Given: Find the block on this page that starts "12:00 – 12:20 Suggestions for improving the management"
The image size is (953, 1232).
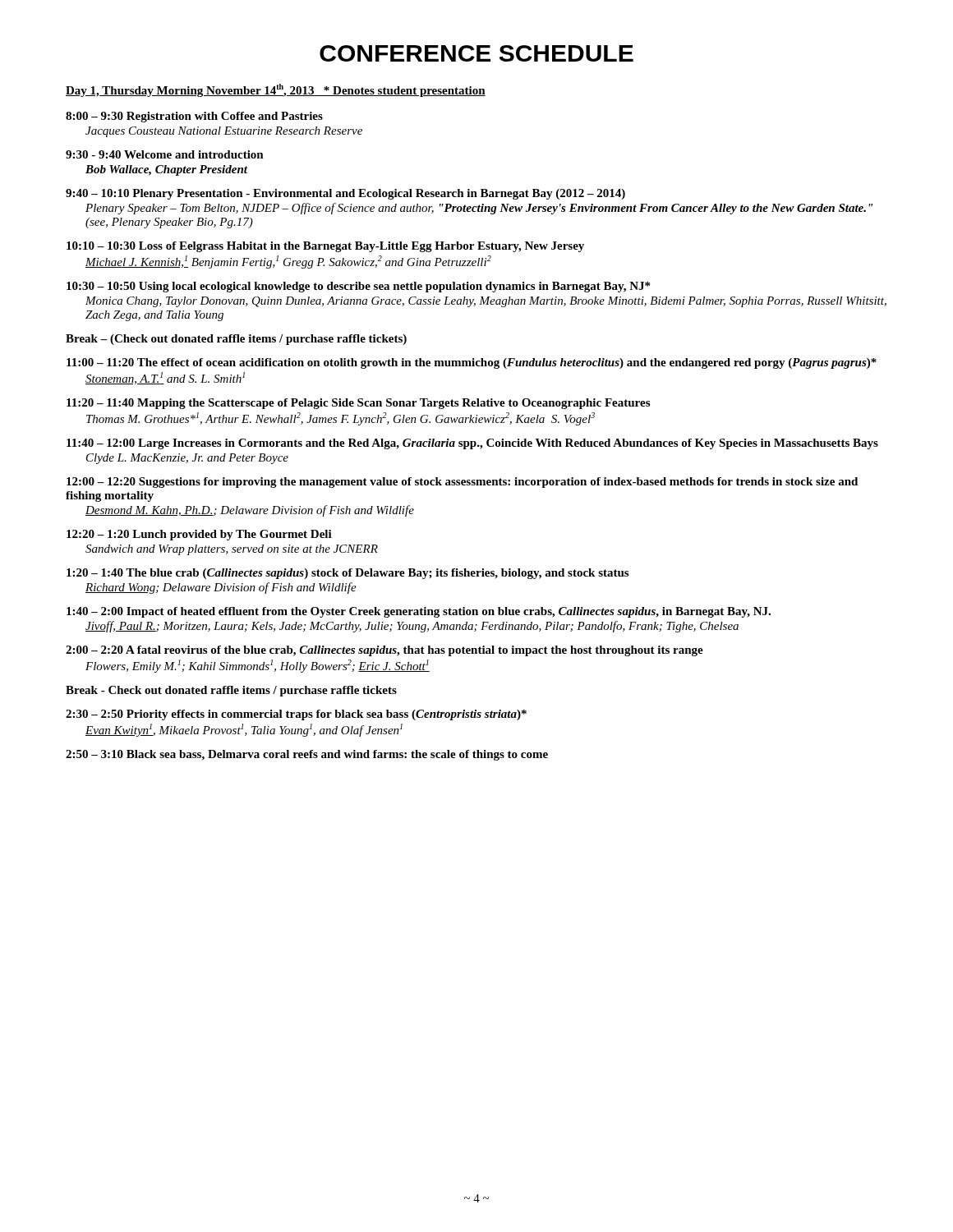Looking at the screenshot, I should tap(476, 496).
